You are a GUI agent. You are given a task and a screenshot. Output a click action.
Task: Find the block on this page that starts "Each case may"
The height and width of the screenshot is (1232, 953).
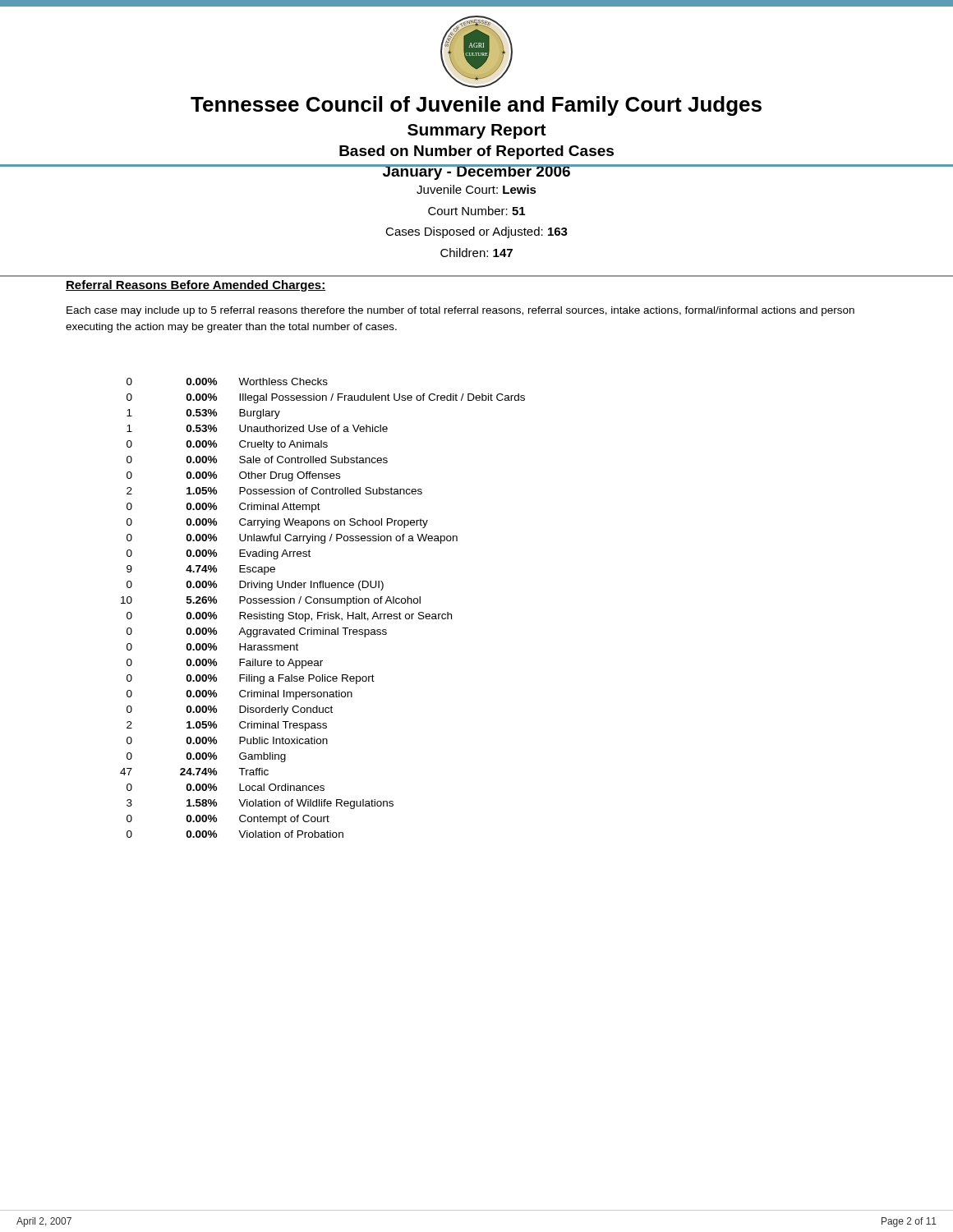click(x=460, y=318)
